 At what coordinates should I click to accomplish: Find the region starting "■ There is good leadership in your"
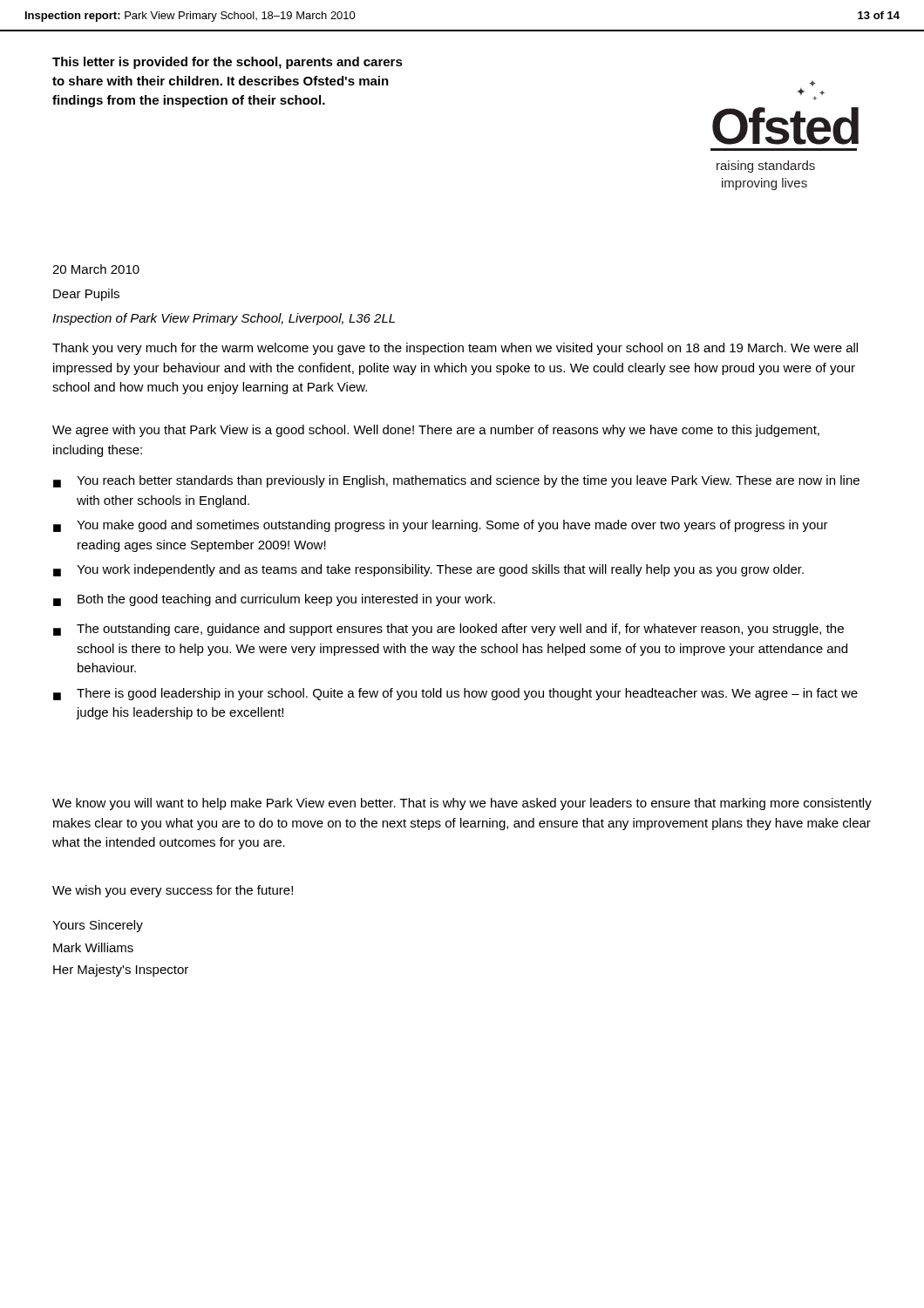click(462, 703)
